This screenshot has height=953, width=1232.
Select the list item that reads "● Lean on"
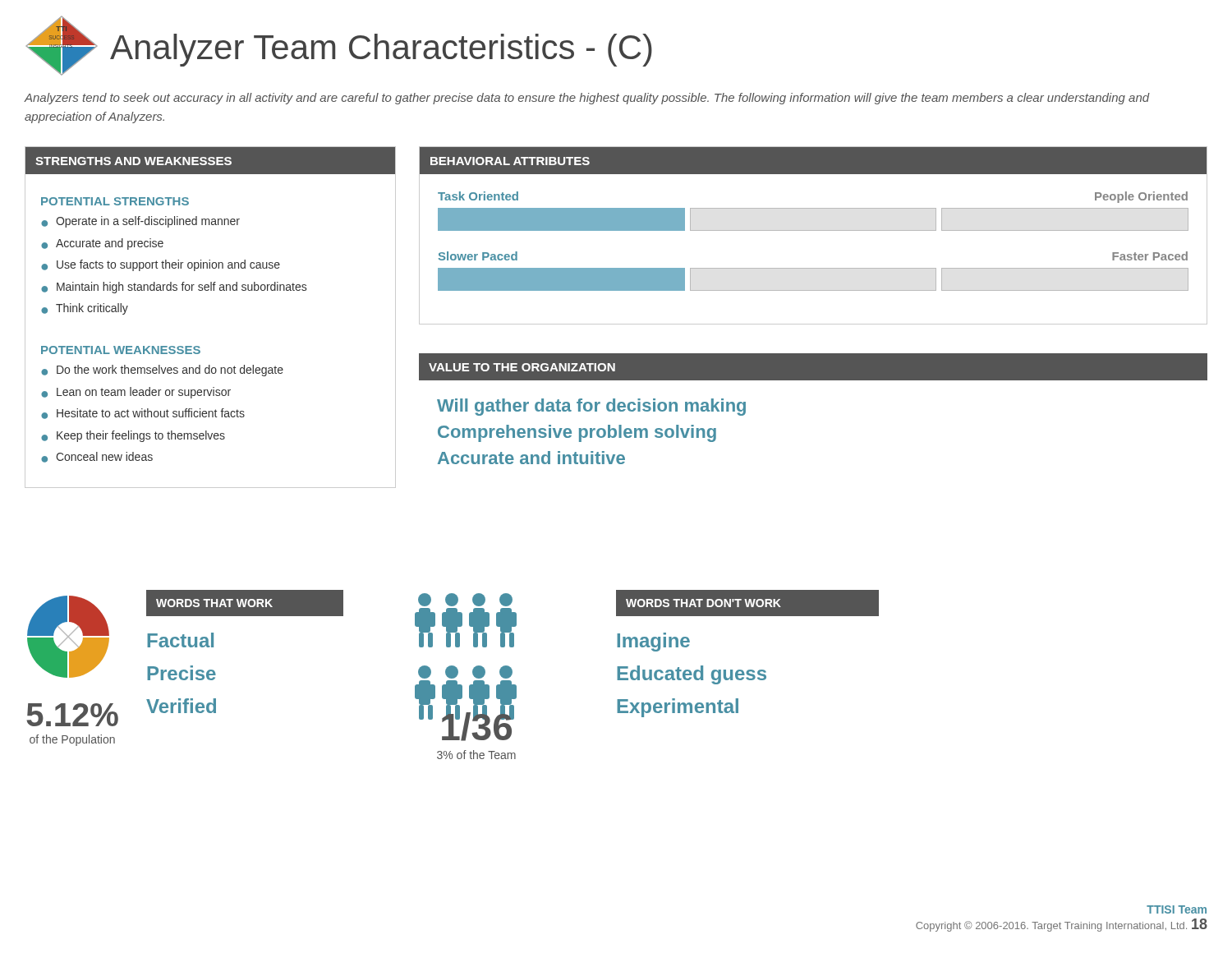tap(136, 394)
